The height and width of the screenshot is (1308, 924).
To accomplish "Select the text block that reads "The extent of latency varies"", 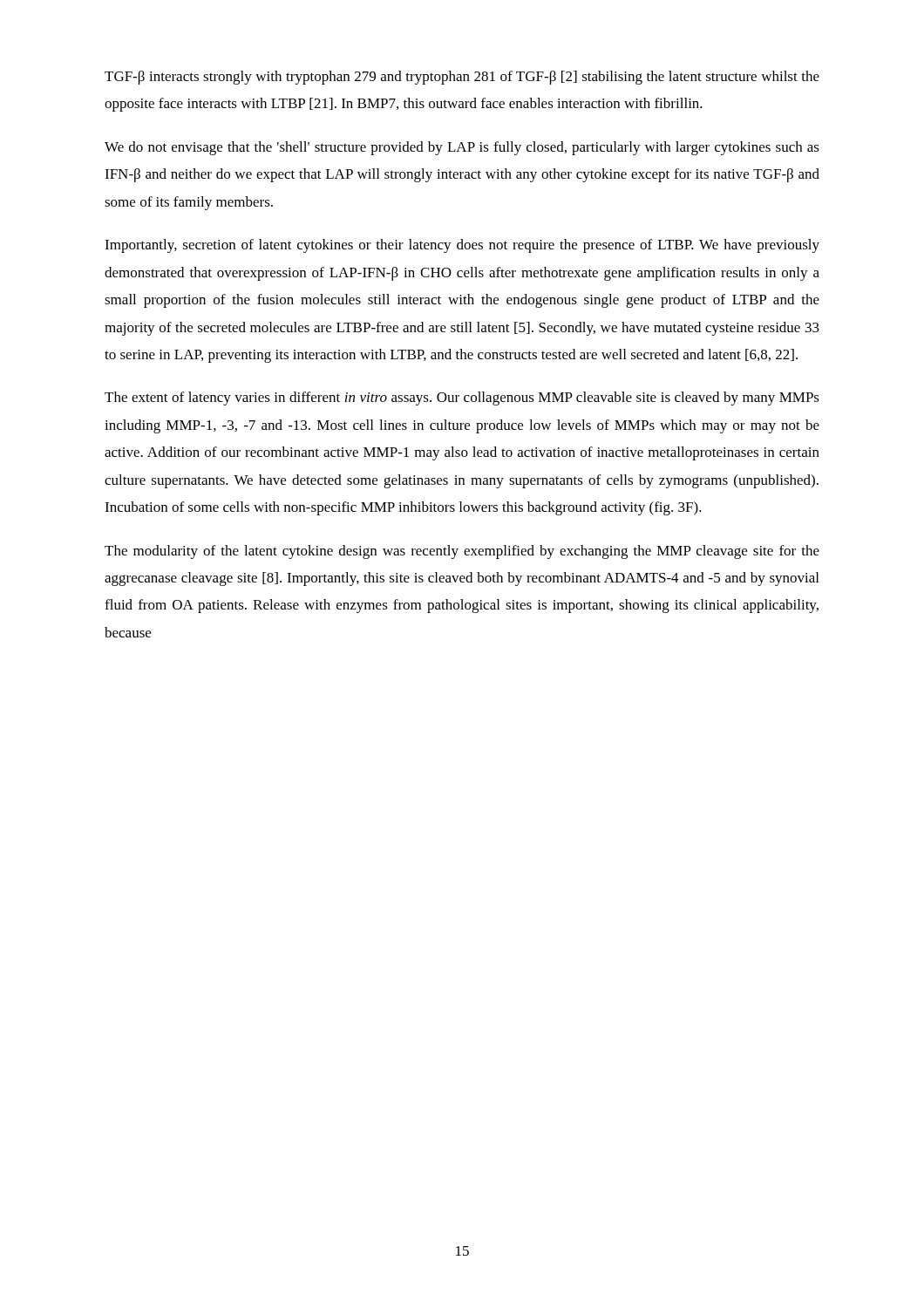I will (x=462, y=452).
